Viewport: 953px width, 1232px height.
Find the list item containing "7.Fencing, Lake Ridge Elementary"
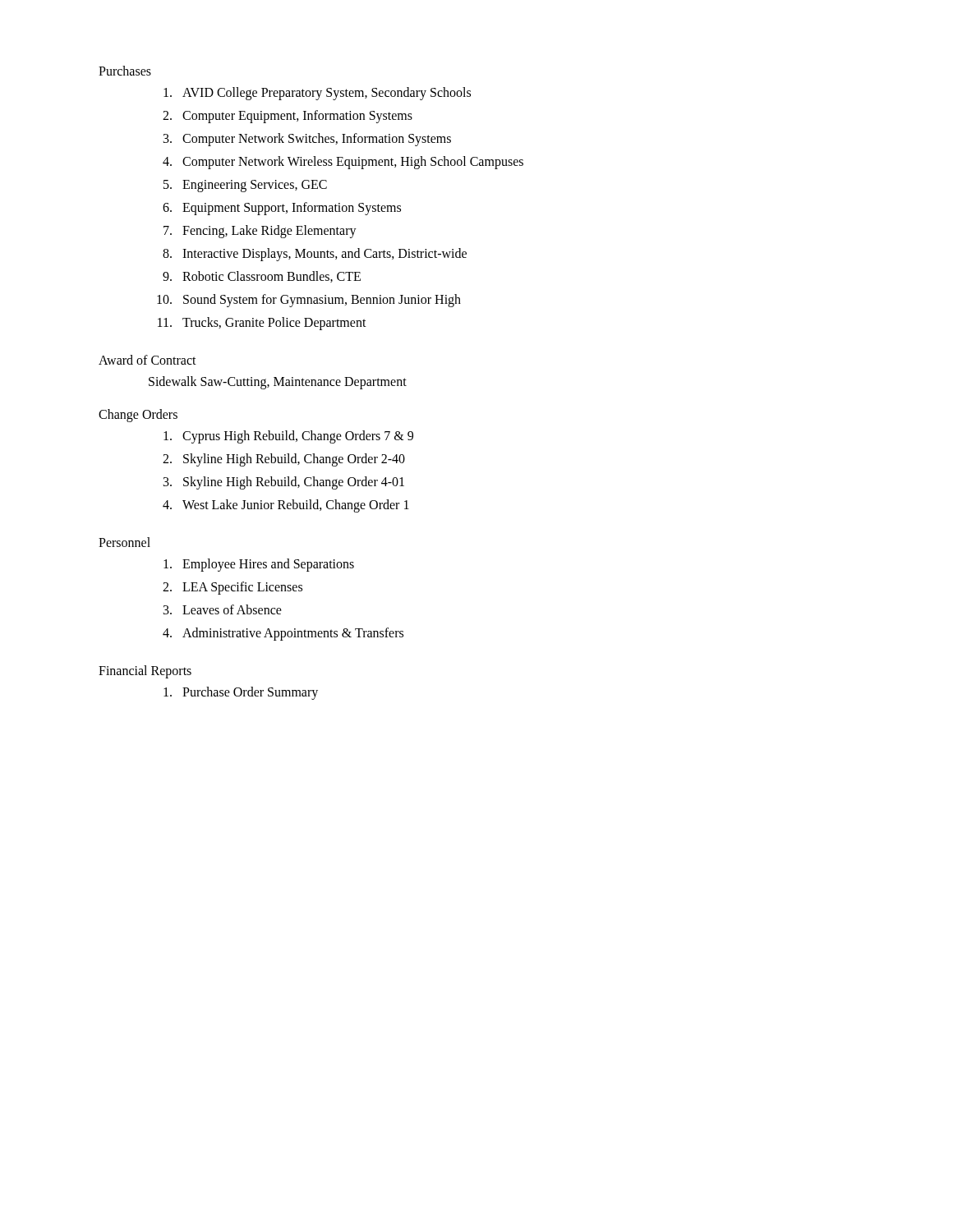252,231
